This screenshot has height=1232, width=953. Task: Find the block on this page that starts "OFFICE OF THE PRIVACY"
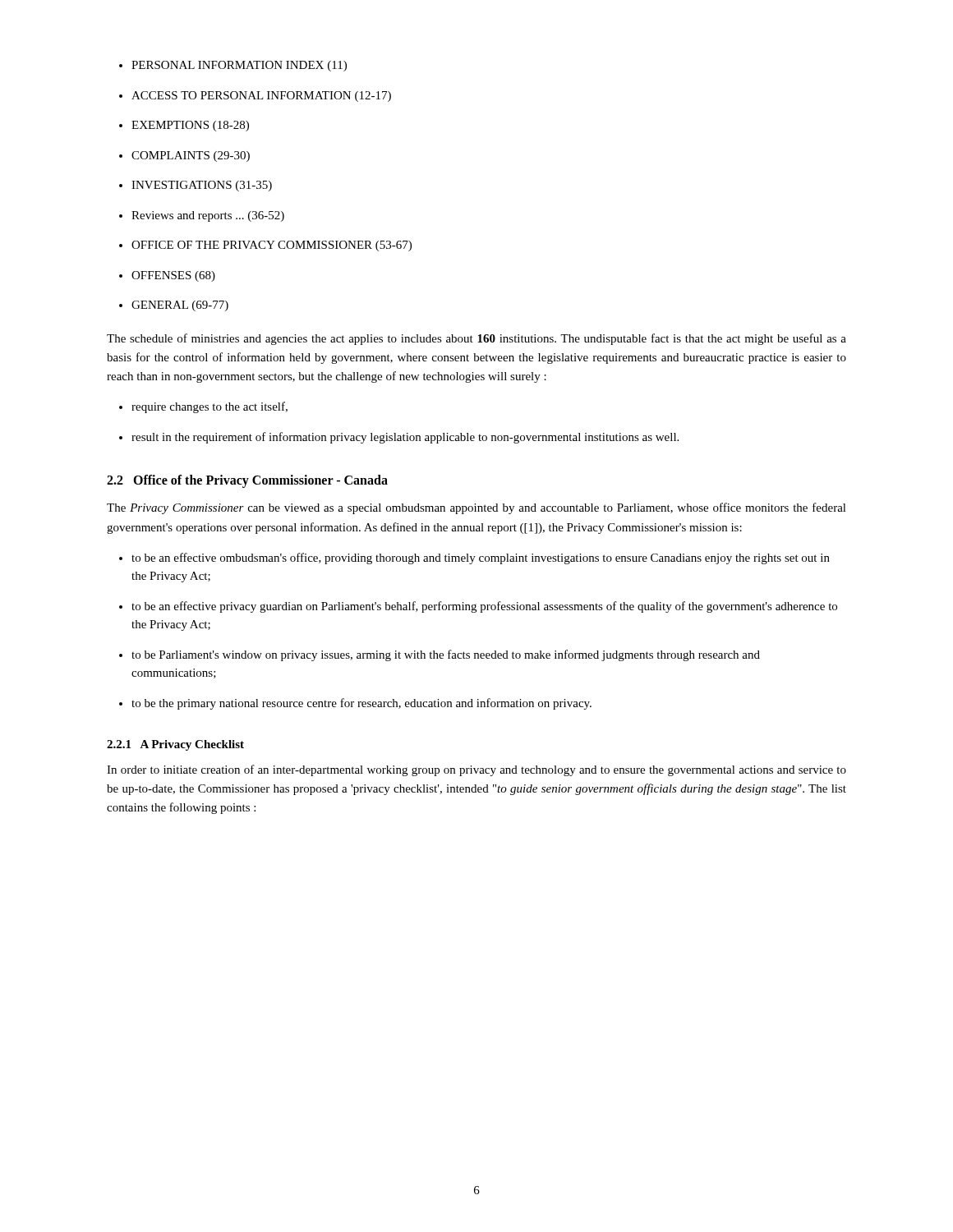pos(265,246)
